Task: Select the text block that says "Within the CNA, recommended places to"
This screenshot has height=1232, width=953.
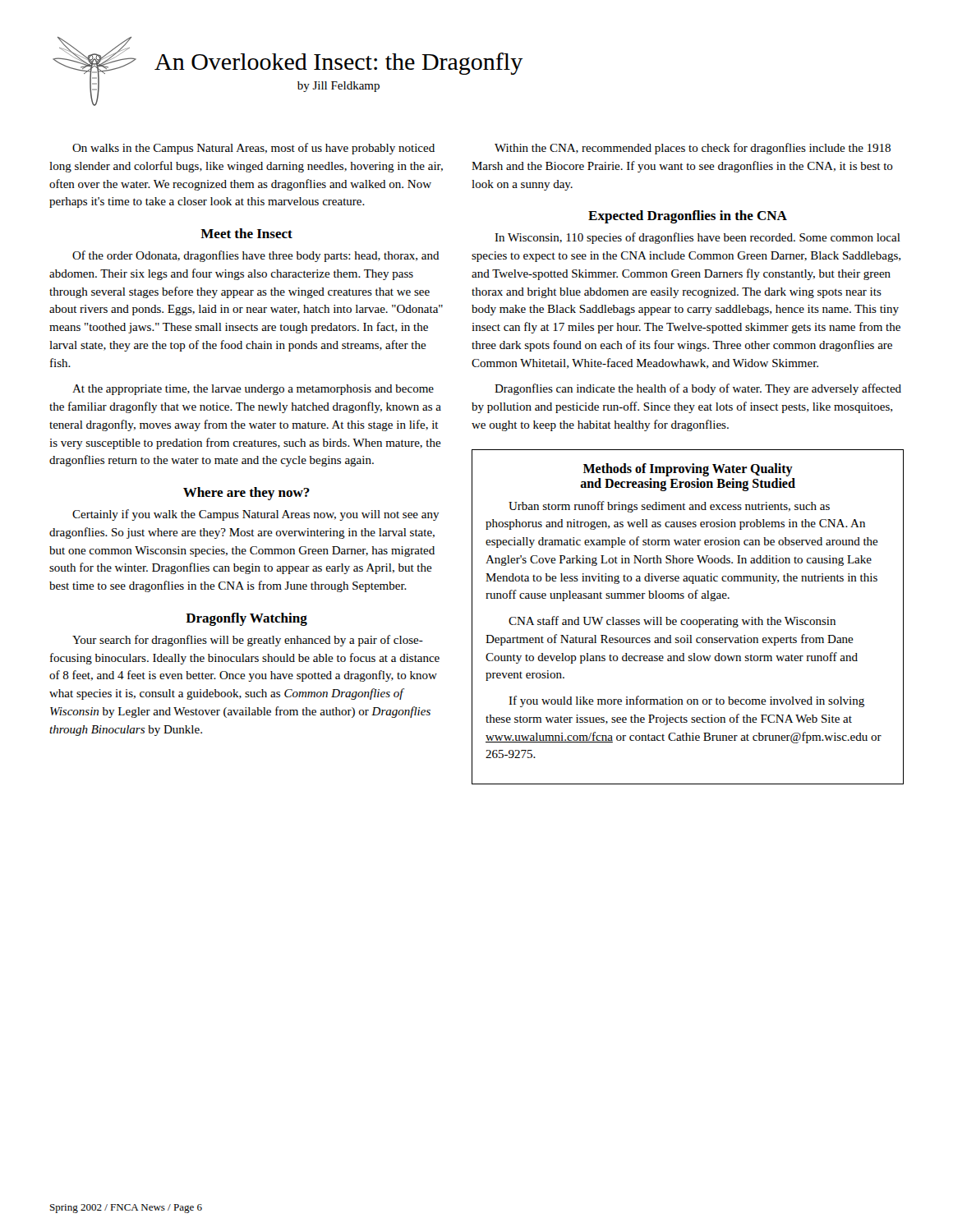Action: (x=682, y=166)
